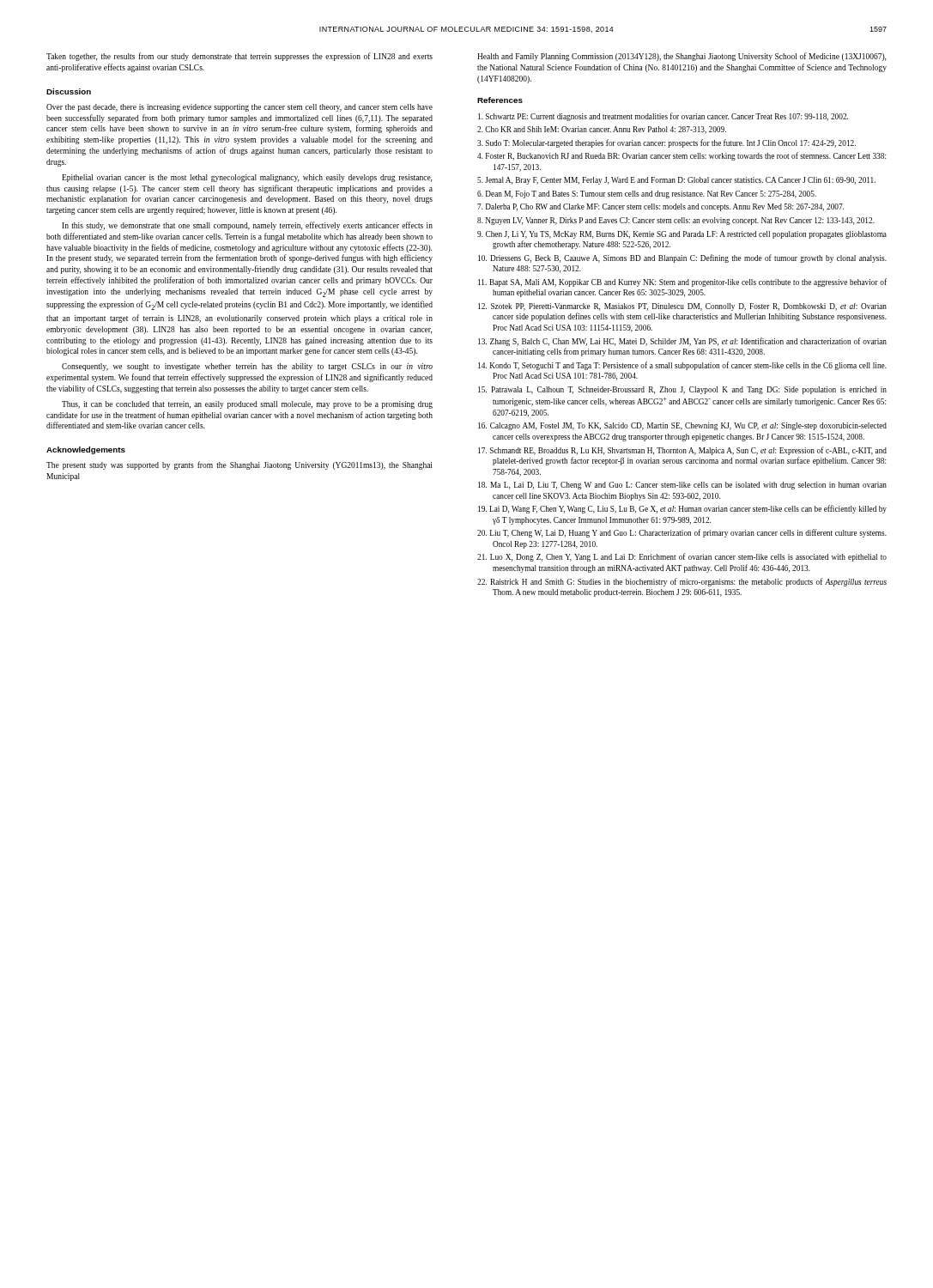Click on the list item that reads "15. Patrawala L, Calhoun"
Image resolution: width=933 pixels, height=1288 pixels.
point(682,401)
